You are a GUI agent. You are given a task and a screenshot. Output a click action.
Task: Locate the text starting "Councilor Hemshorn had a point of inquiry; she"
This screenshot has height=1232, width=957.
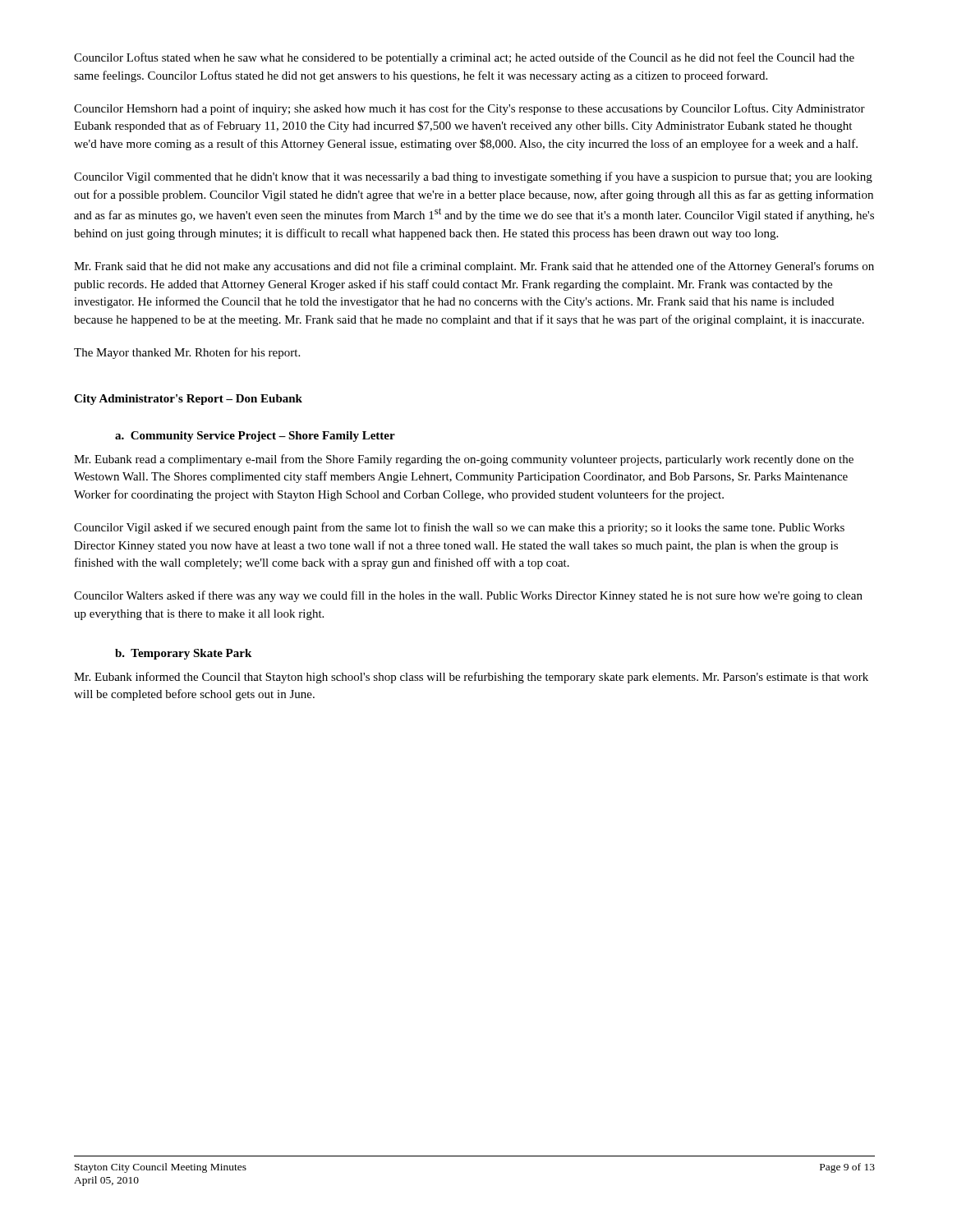[x=469, y=126]
